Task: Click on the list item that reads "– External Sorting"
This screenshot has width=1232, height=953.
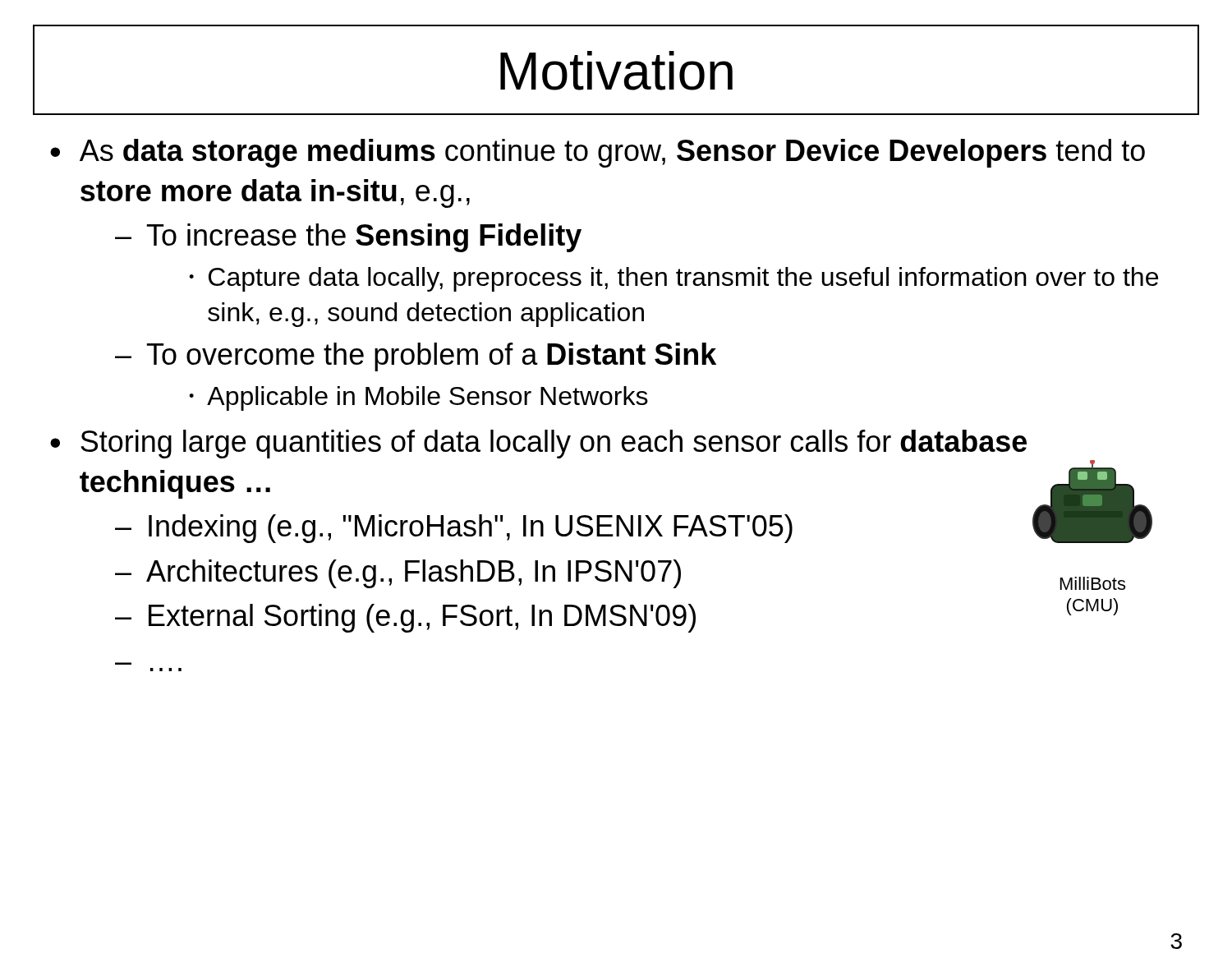Action: [x=649, y=617]
